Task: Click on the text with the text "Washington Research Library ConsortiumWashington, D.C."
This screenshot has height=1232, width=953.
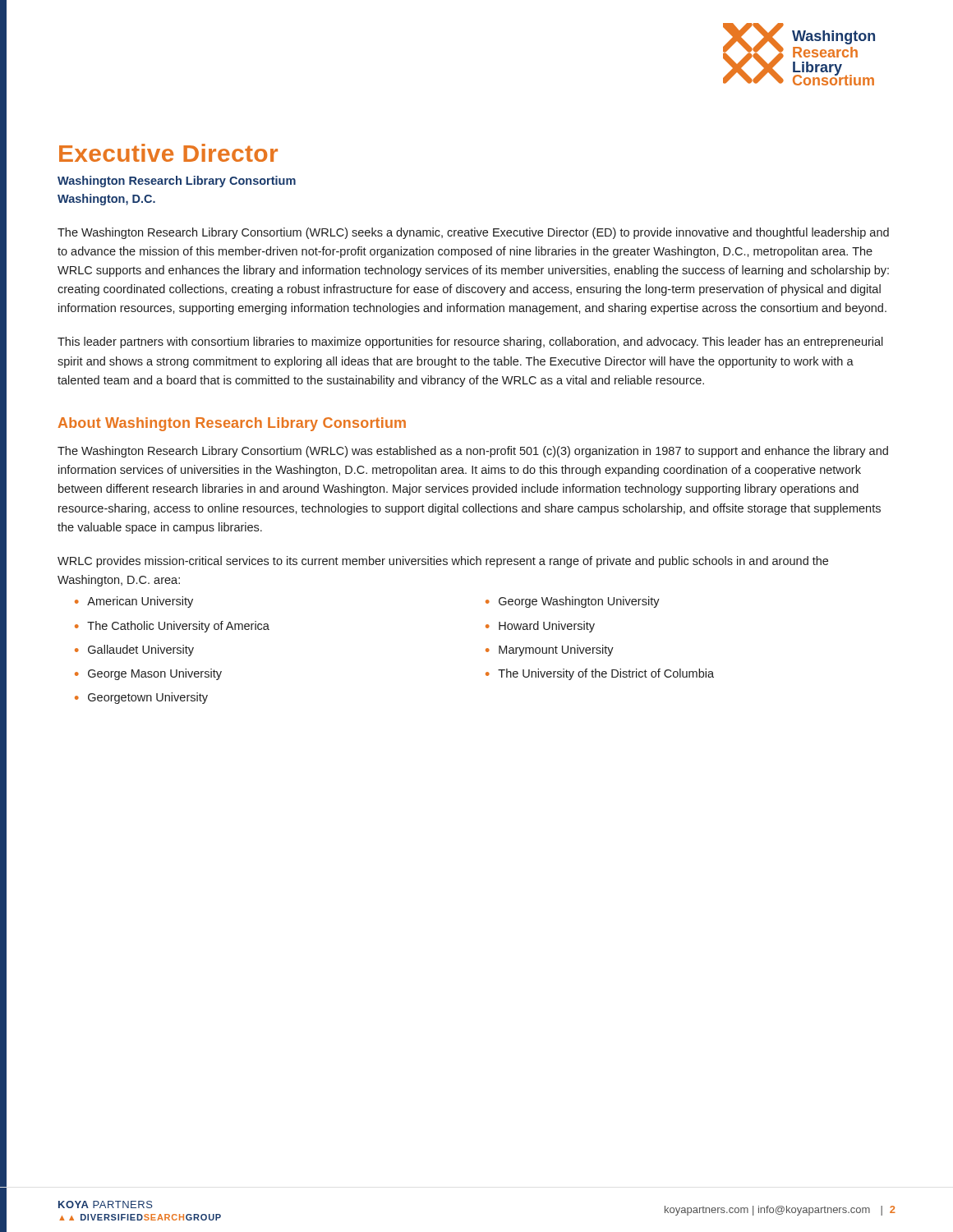Action: [177, 182]
